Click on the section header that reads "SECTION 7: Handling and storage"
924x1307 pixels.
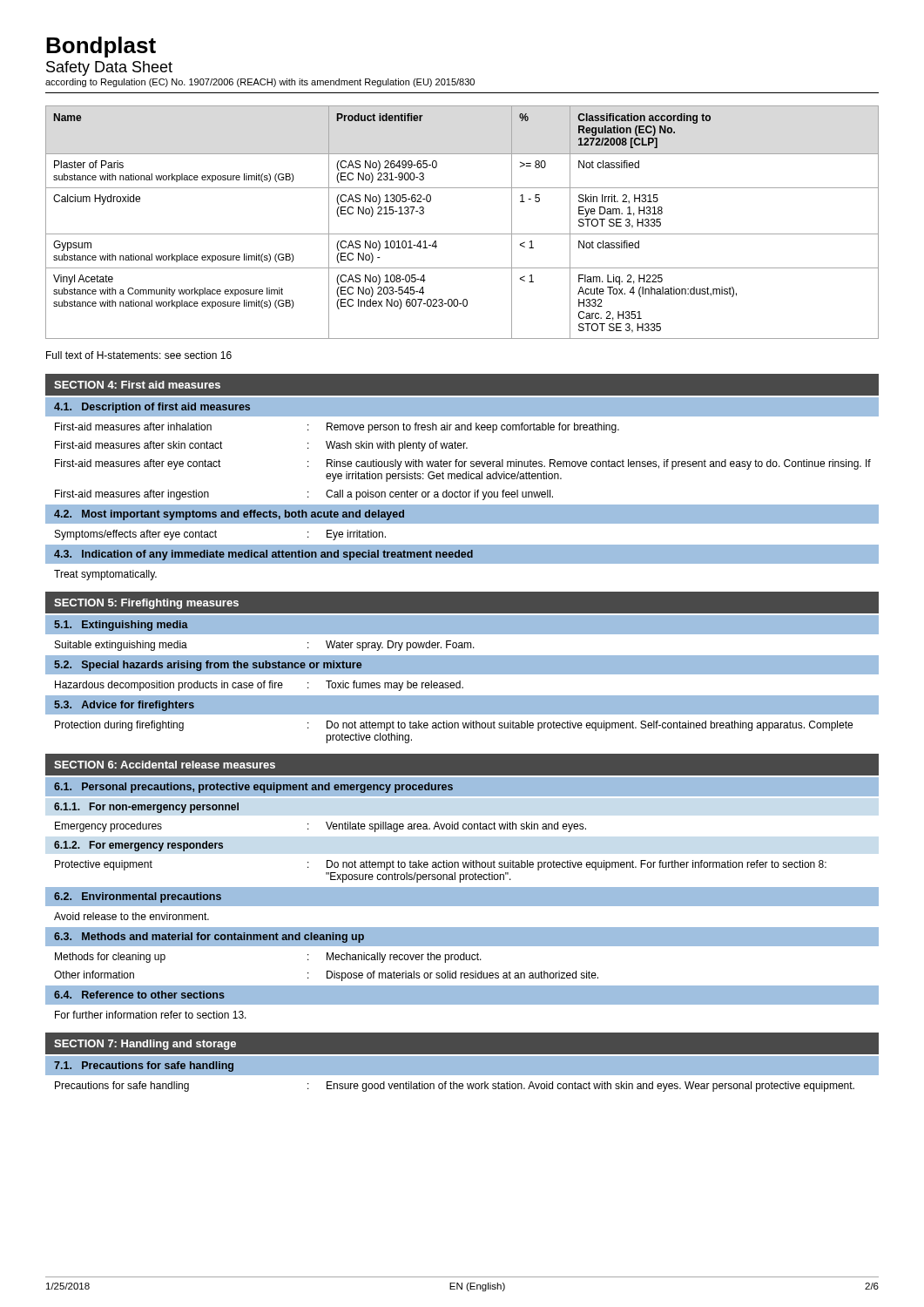click(145, 1044)
